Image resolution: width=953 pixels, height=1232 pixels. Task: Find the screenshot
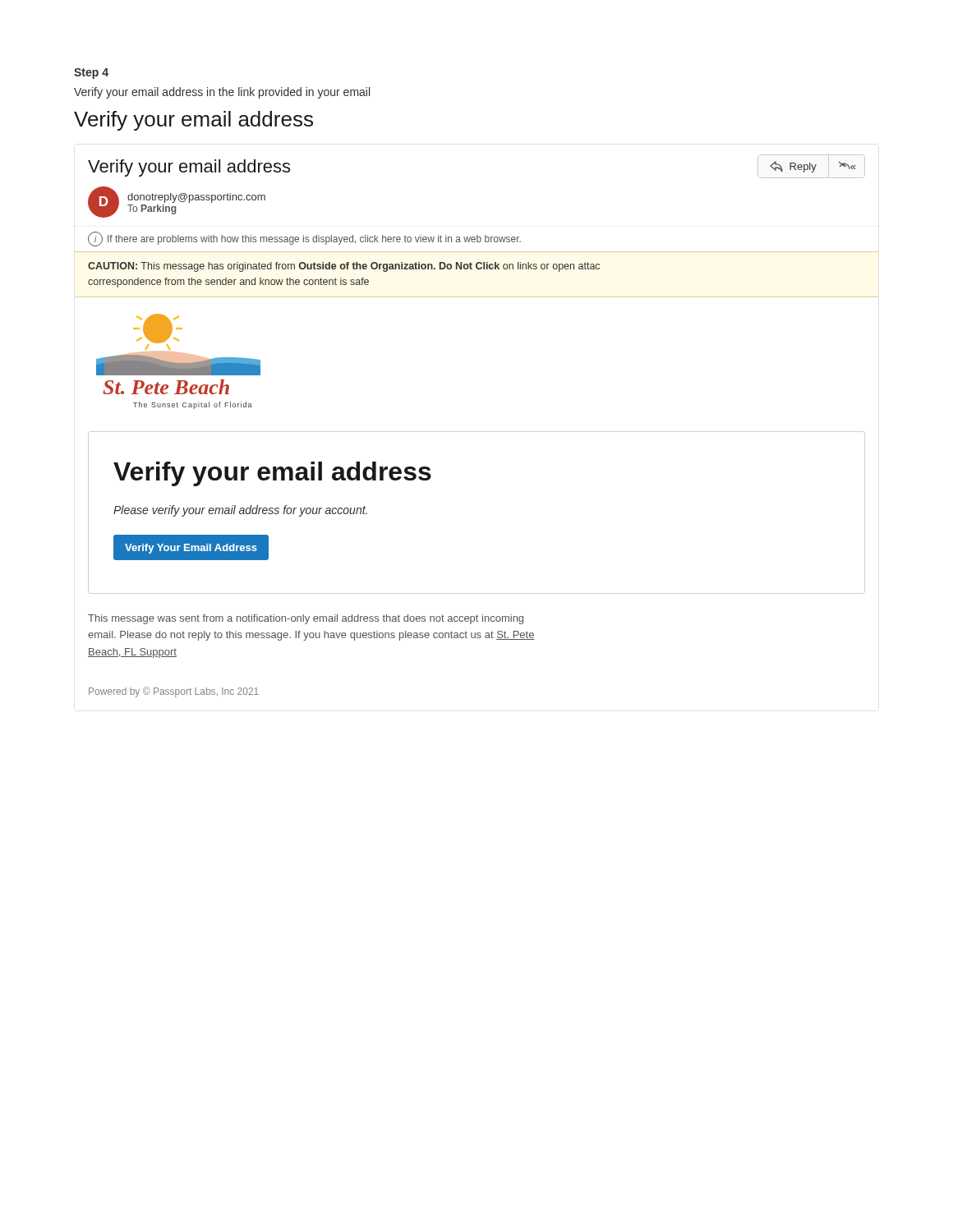476,428
